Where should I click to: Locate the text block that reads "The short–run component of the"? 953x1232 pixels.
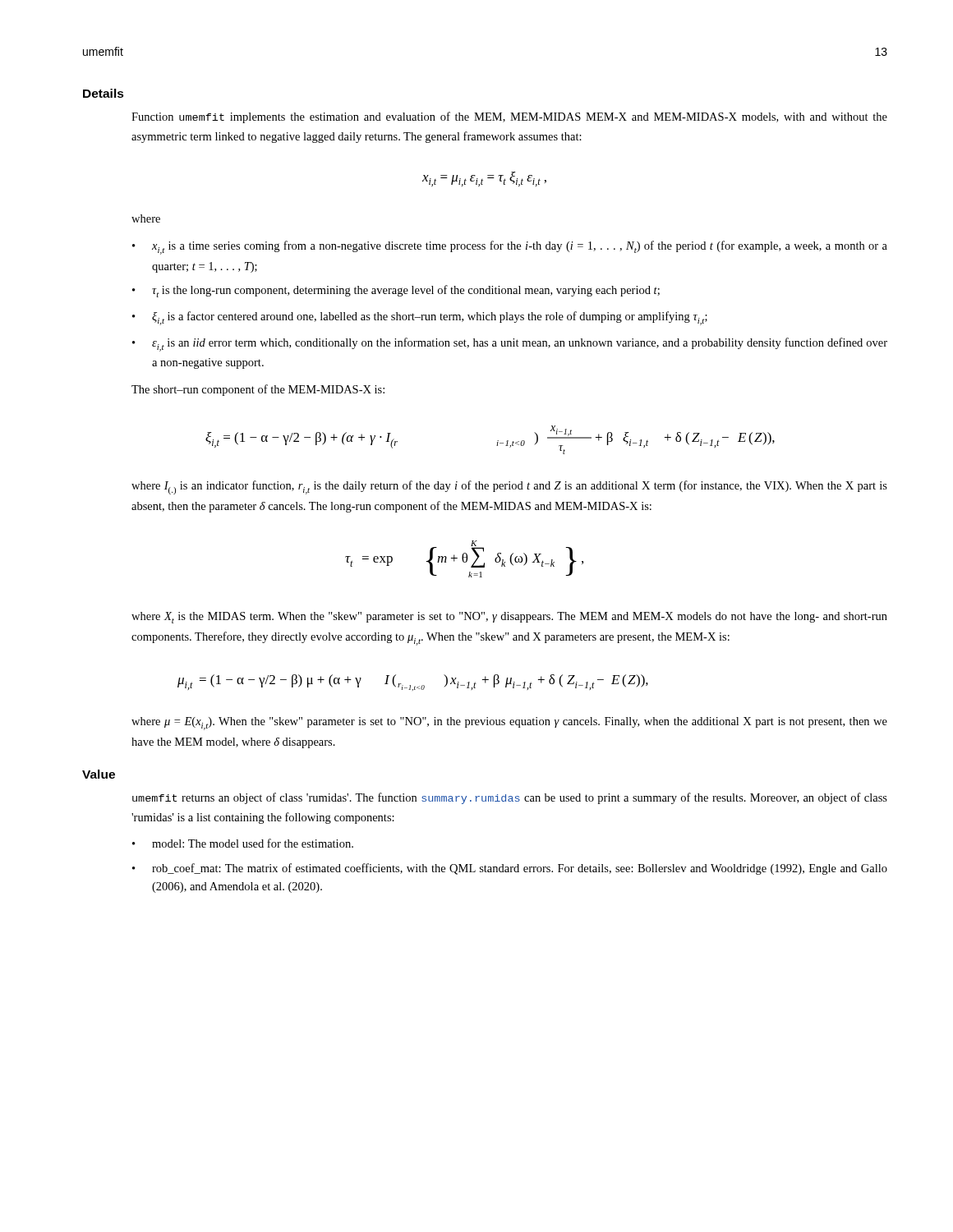click(259, 389)
